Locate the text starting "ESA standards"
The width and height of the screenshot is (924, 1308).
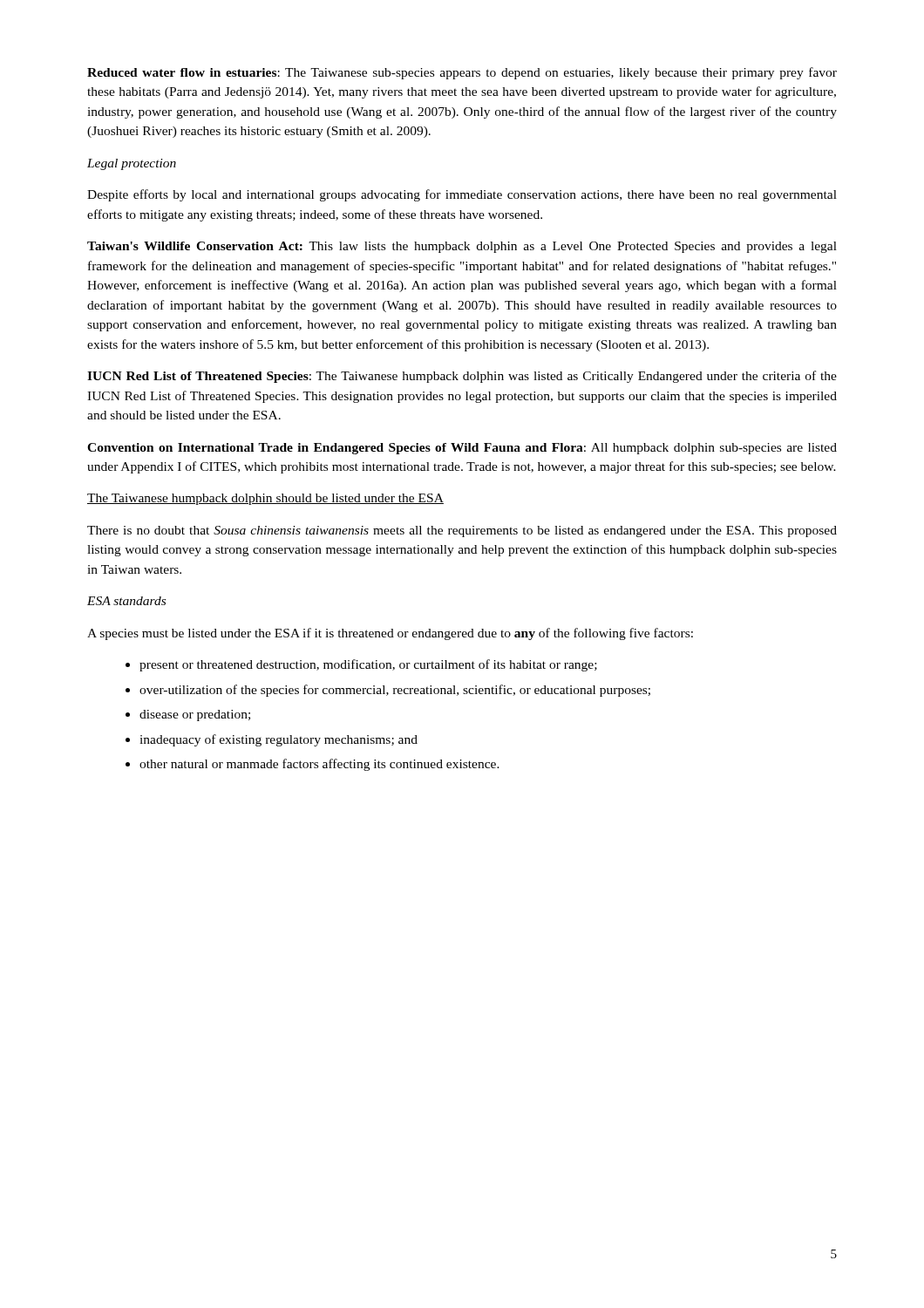click(126, 601)
